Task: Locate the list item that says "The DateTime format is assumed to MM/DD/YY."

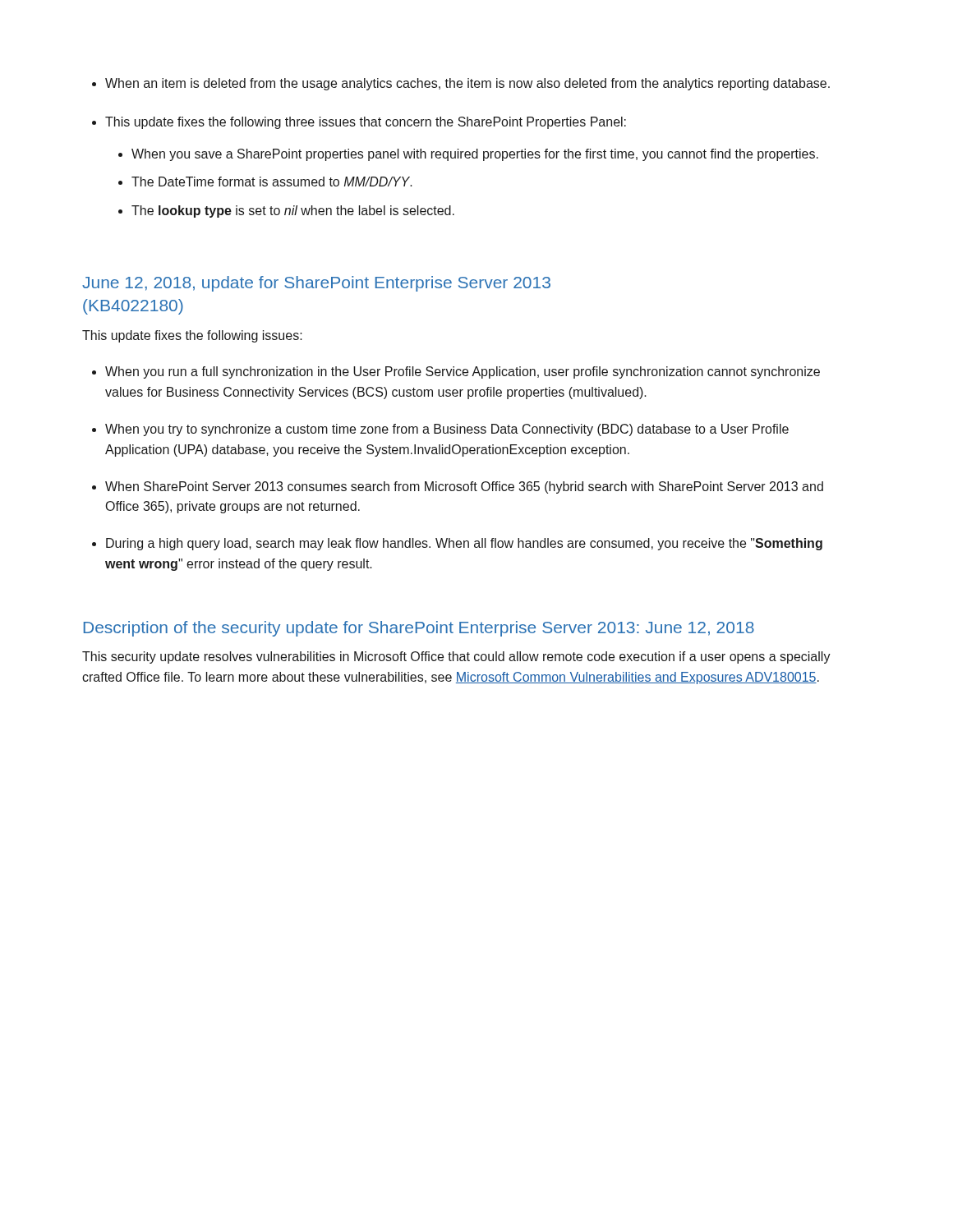Action: point(272,182)
